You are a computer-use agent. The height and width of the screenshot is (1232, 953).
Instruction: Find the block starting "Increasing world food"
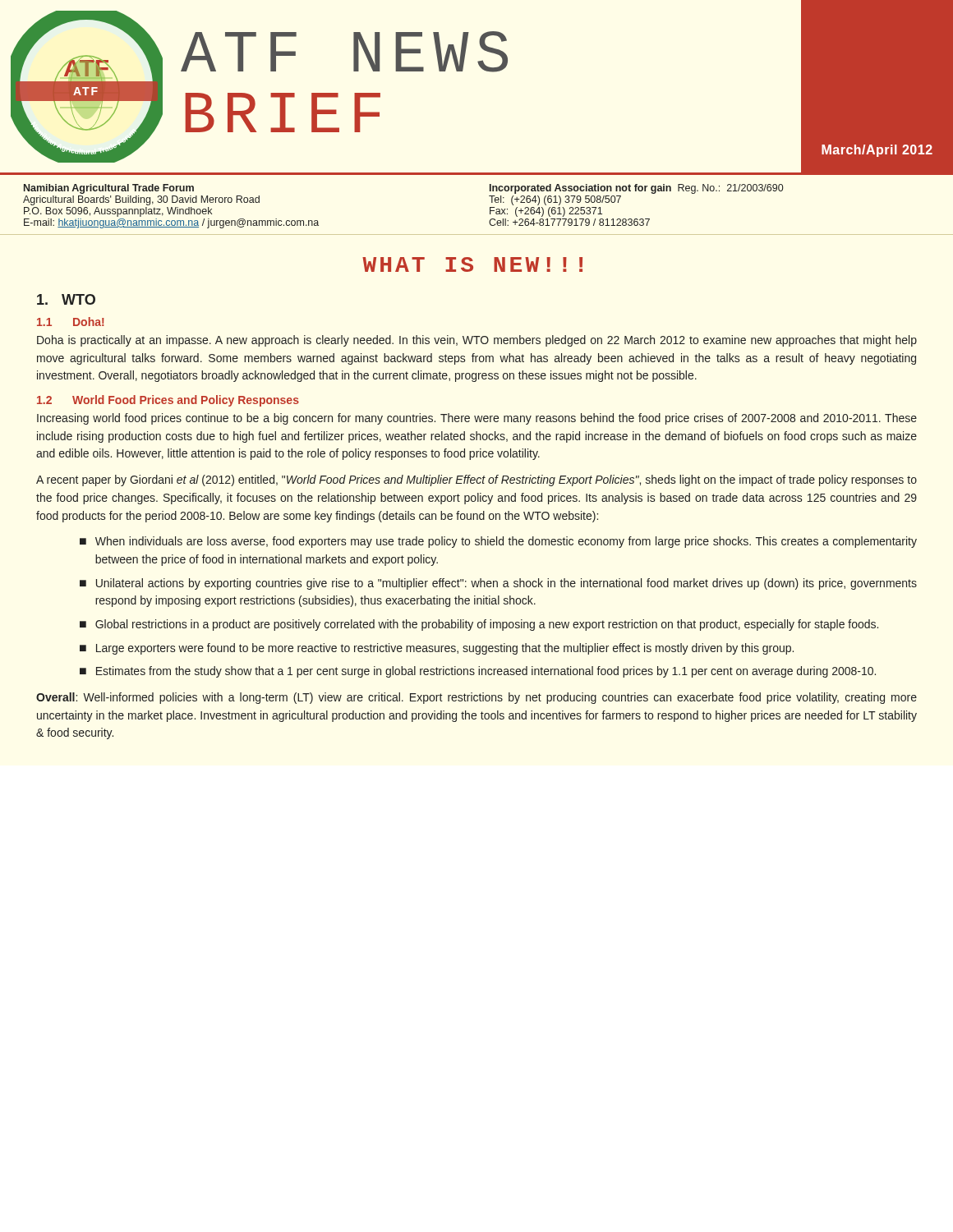pyautogui.click(x=476, y=436)
